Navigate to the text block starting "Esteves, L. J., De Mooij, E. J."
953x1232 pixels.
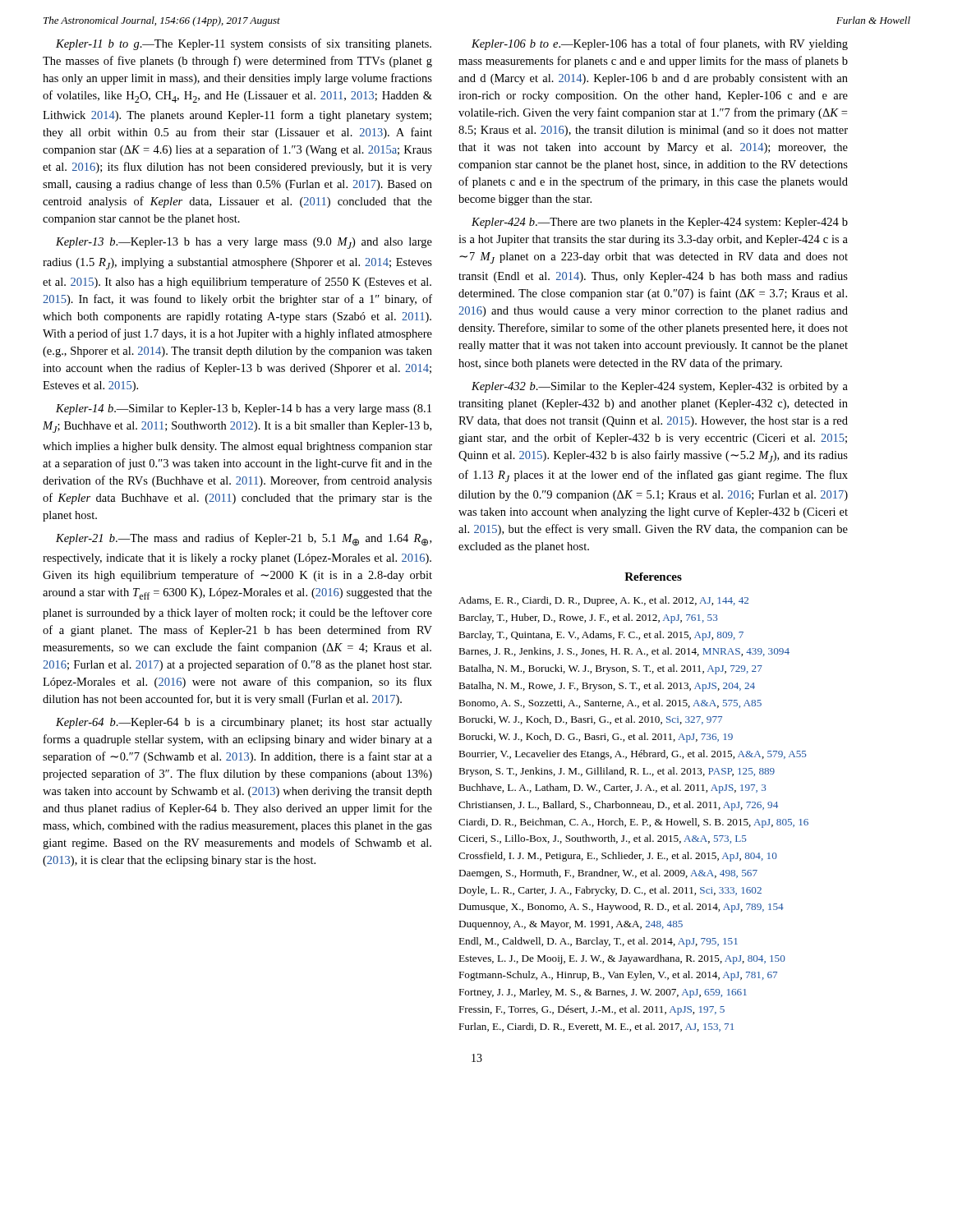point(622,958)
